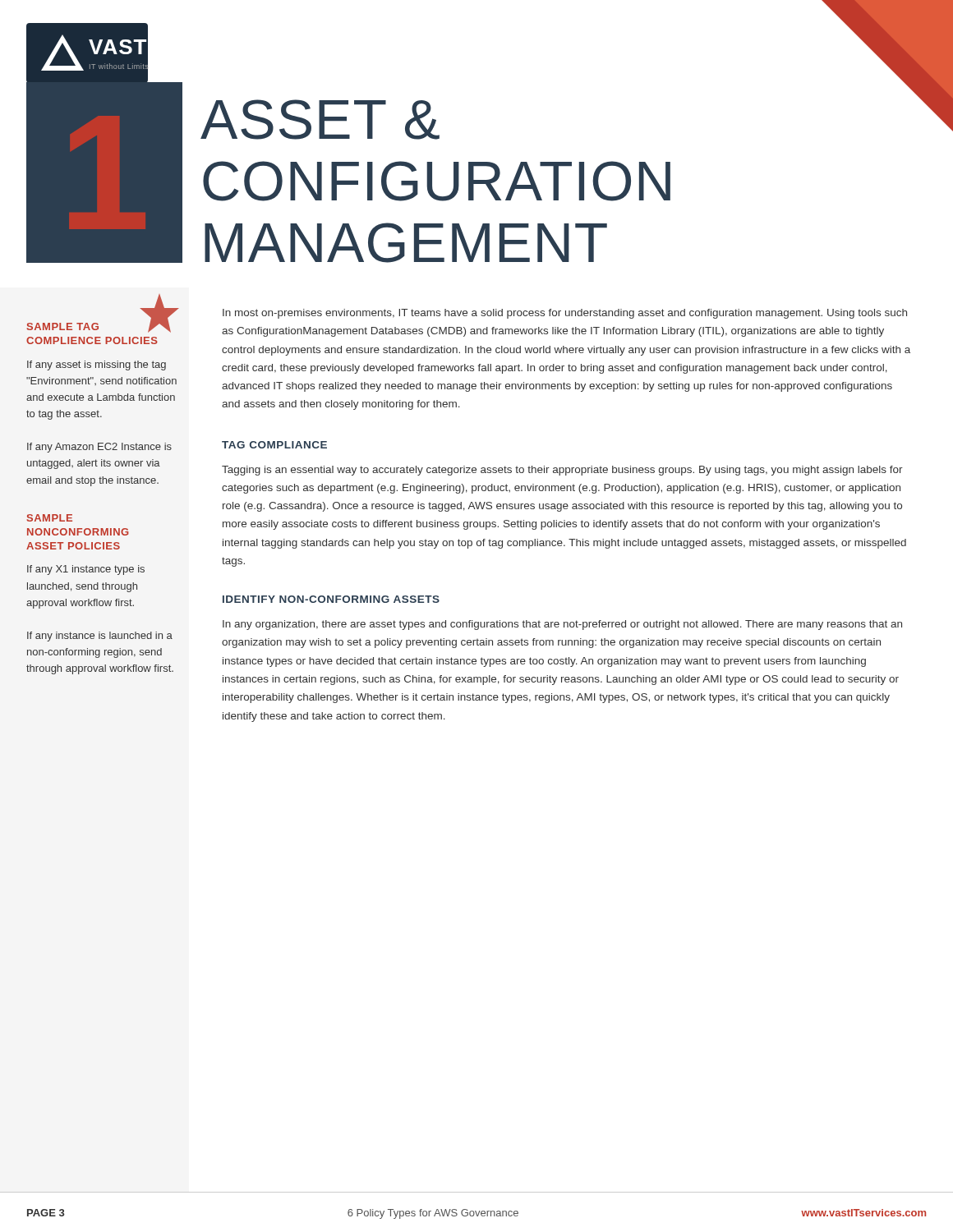Find the title containing "ASSET &CONFIGURATIONMANAGEMENT"
The width and height of the screenshot is (953, 1232).
(558, 181)
